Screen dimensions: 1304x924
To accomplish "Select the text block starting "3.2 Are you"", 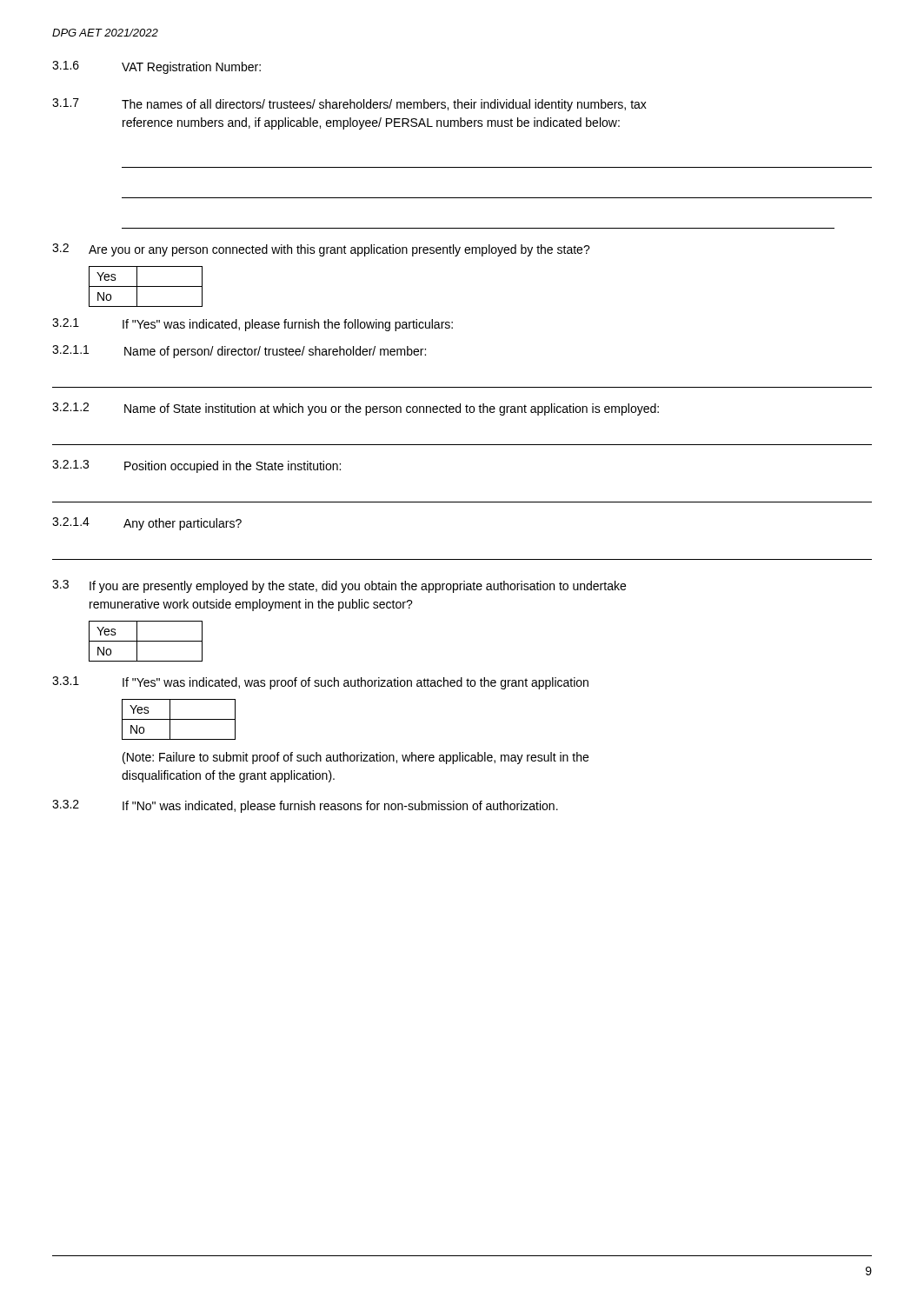I will pyautogui.click(x=462, y=250).
